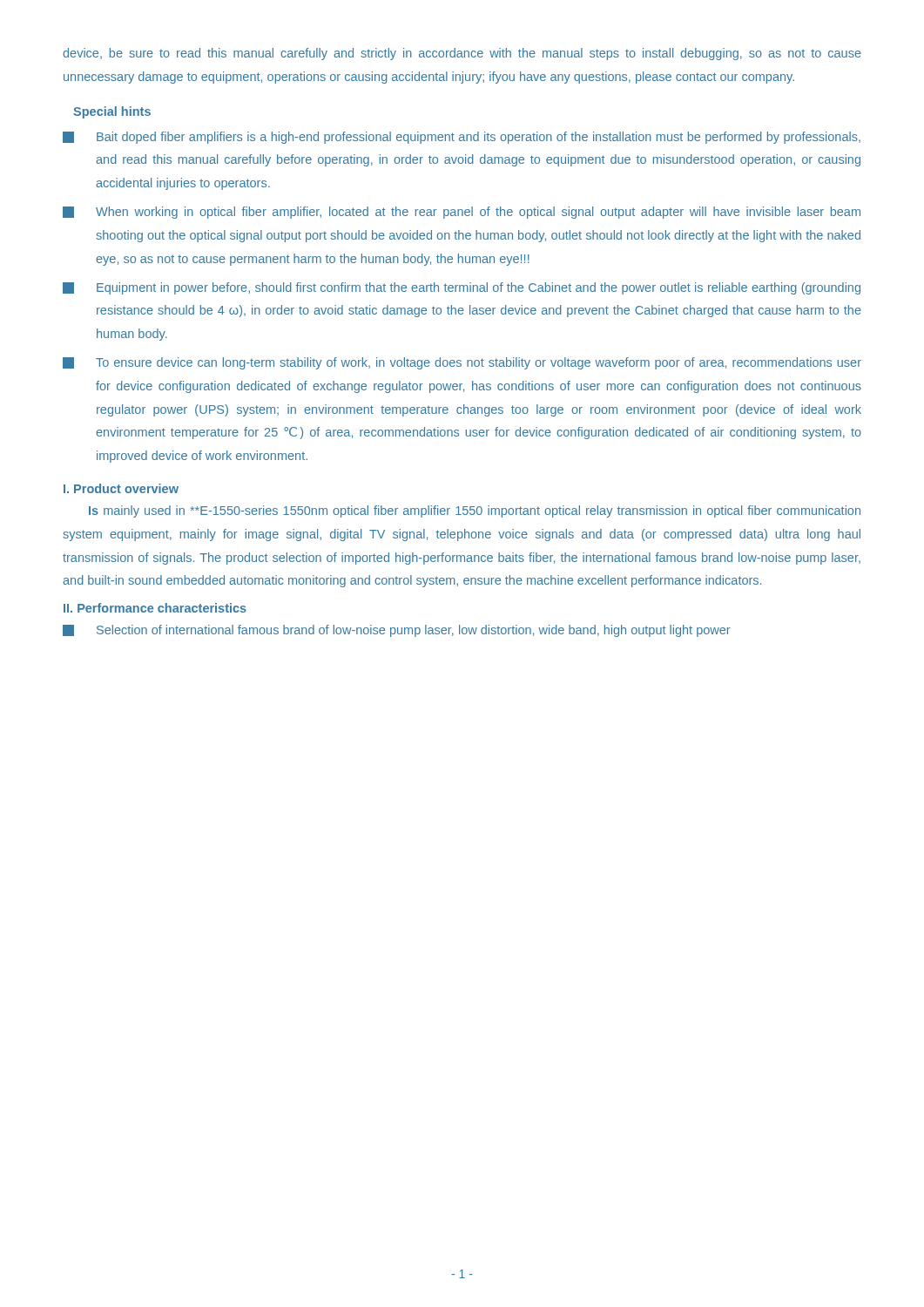Click on the section header with the text "Special hints"
The height and width of the screenshot is (1307, 924).
click(x=109, y=111)
